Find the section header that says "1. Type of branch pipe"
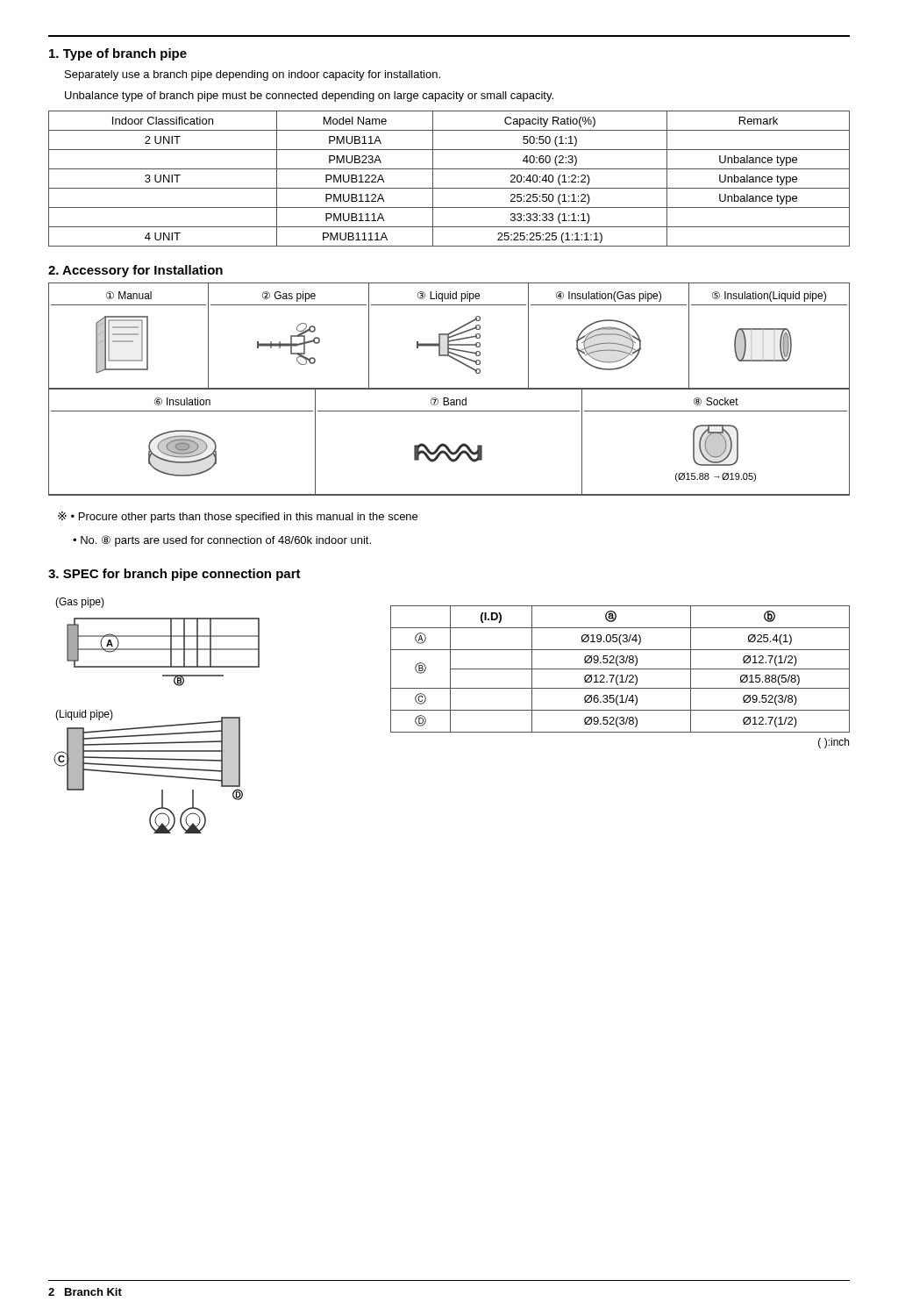The height and width of the screenshot is (1316, 898). (118, 54)
